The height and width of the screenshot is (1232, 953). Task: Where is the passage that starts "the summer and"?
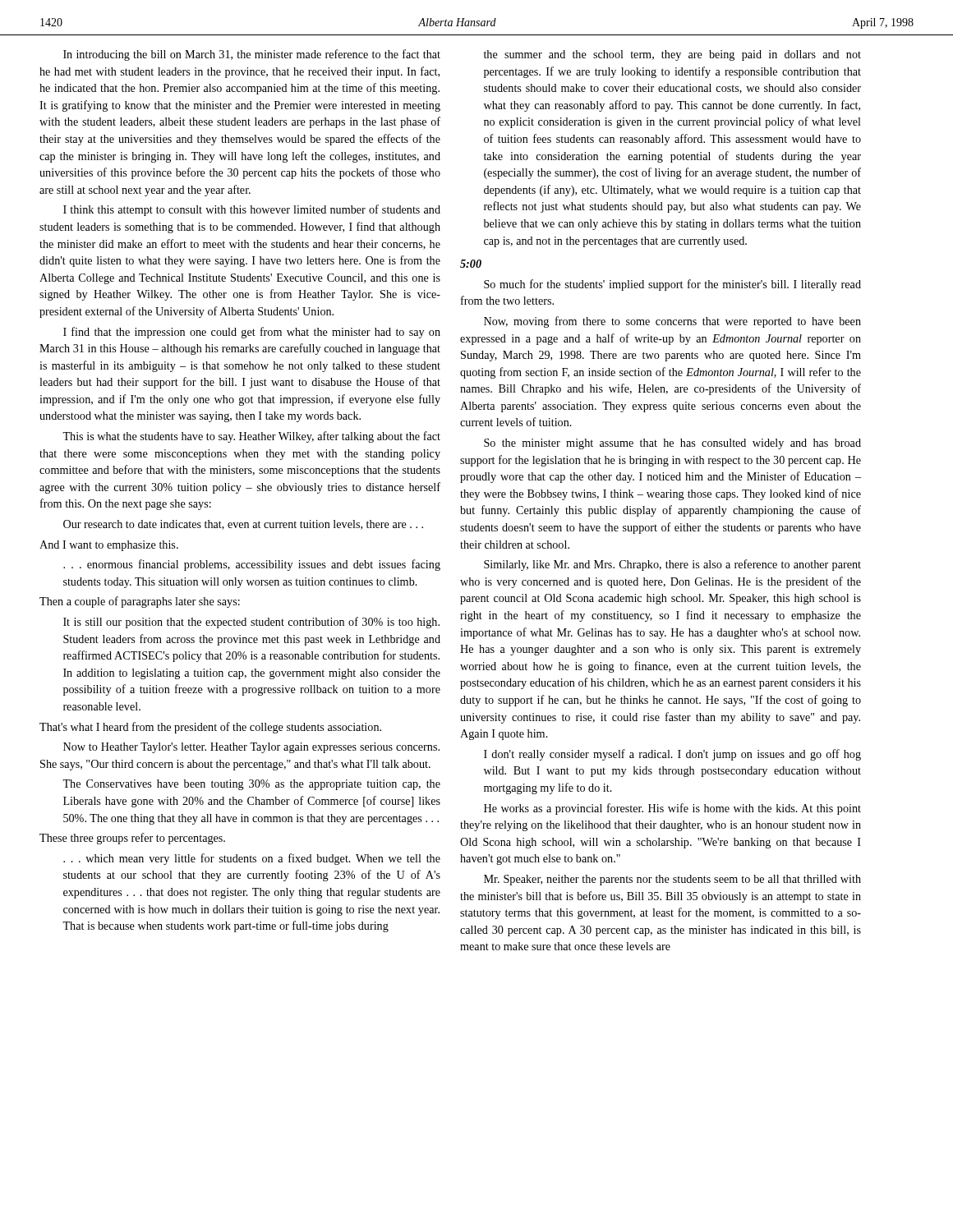[x=672, y=147]
